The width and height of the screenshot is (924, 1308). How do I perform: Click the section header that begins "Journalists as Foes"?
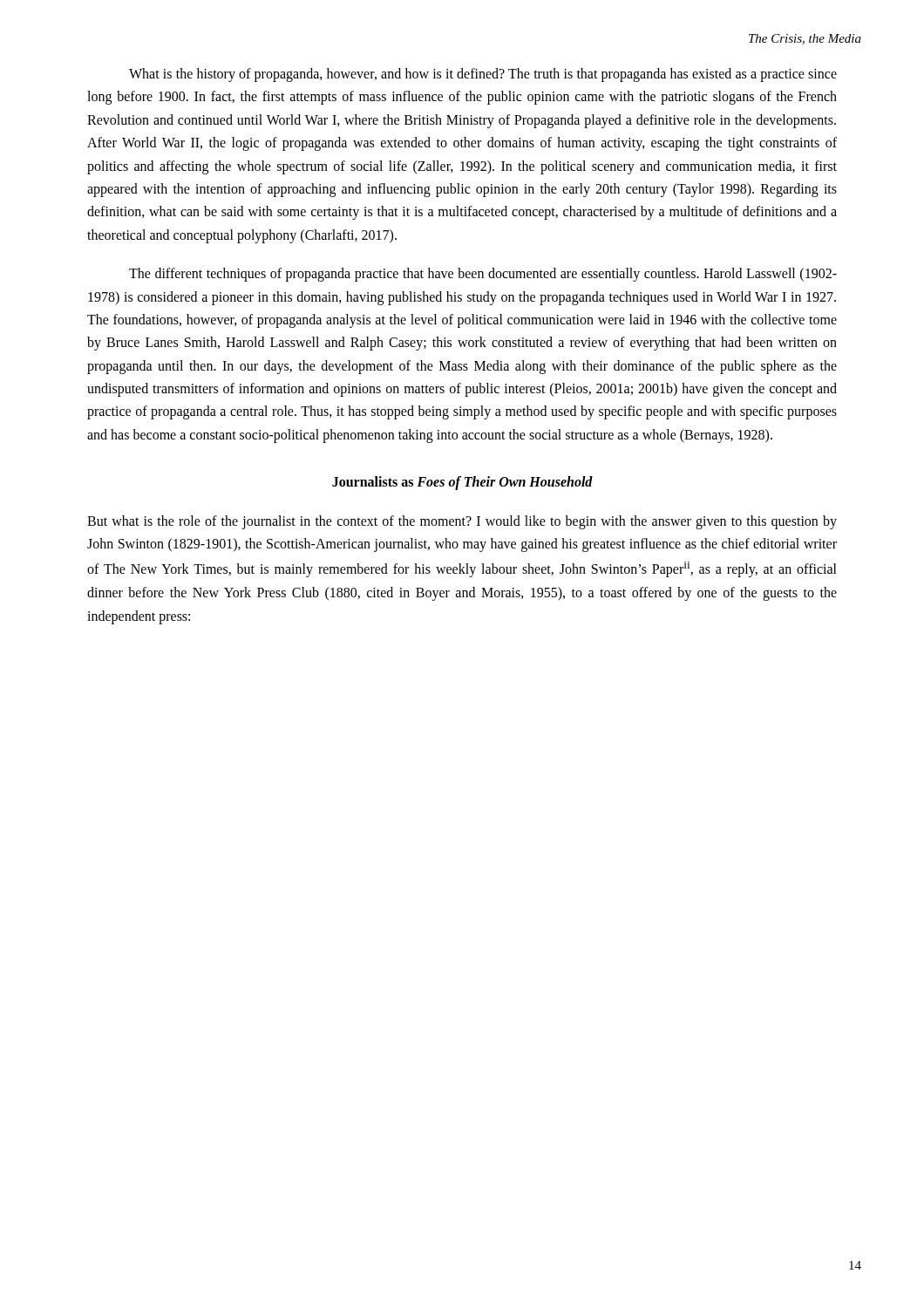tap(462, 482)
